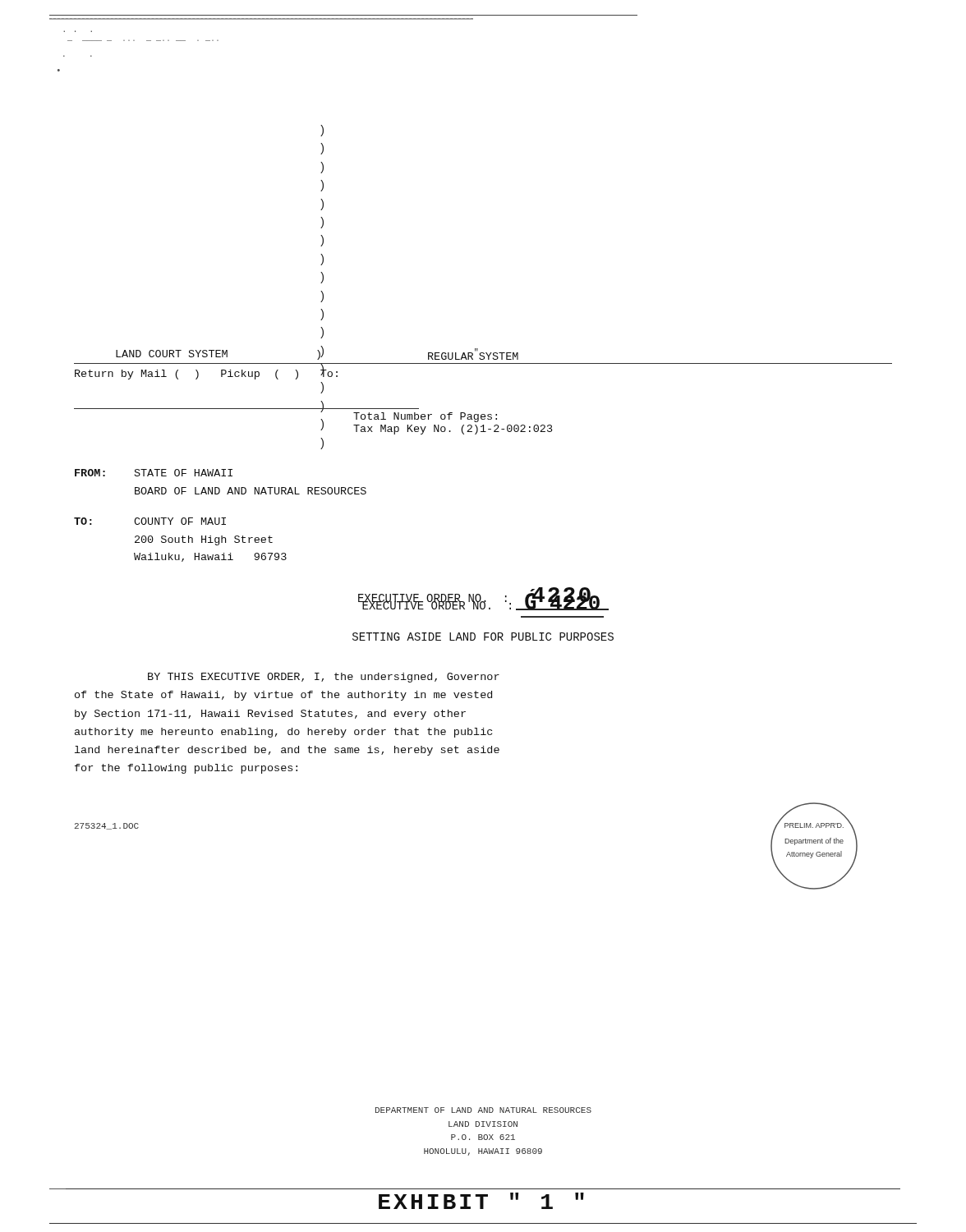This screenshot has height=1232, width=966.
Task: Find the block starting "· · ·"
Action: pyautogui.click(x=78, y=31)
